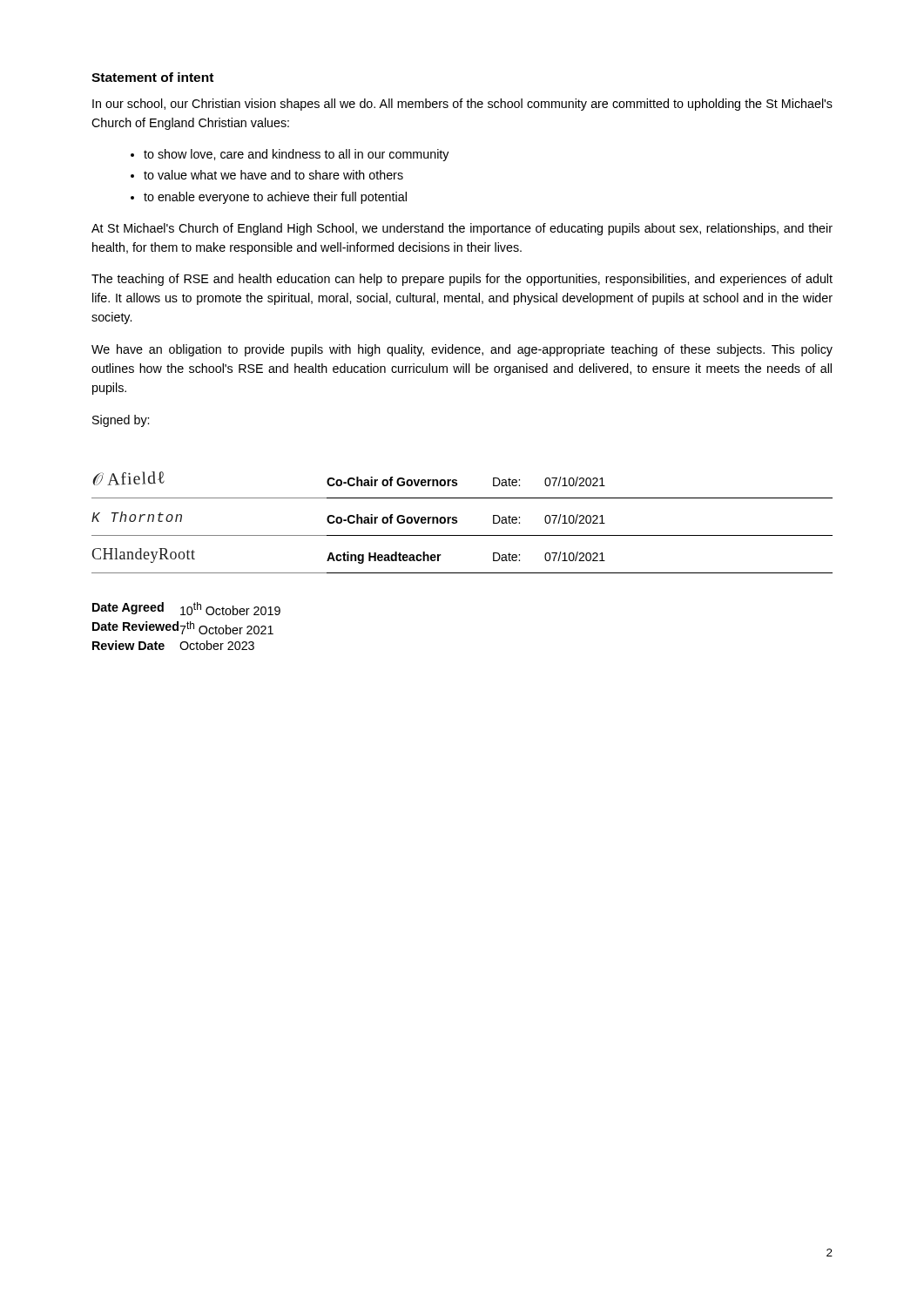
Task: Navigate to the passage starting "to value what we"
Action: pyautogui.click(x=273, y=176)
